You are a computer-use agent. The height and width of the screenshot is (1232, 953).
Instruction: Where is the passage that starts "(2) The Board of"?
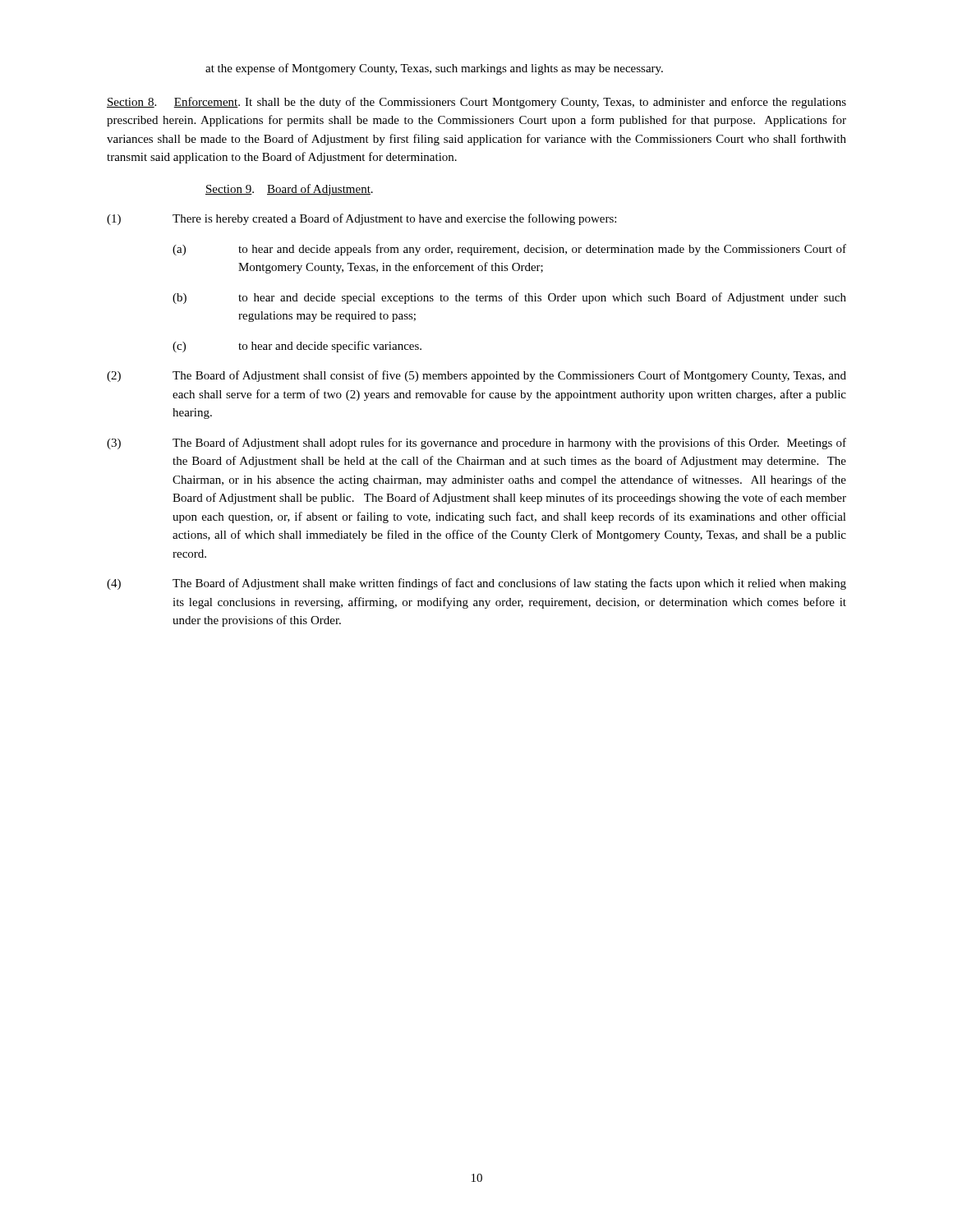pos(476,394)
